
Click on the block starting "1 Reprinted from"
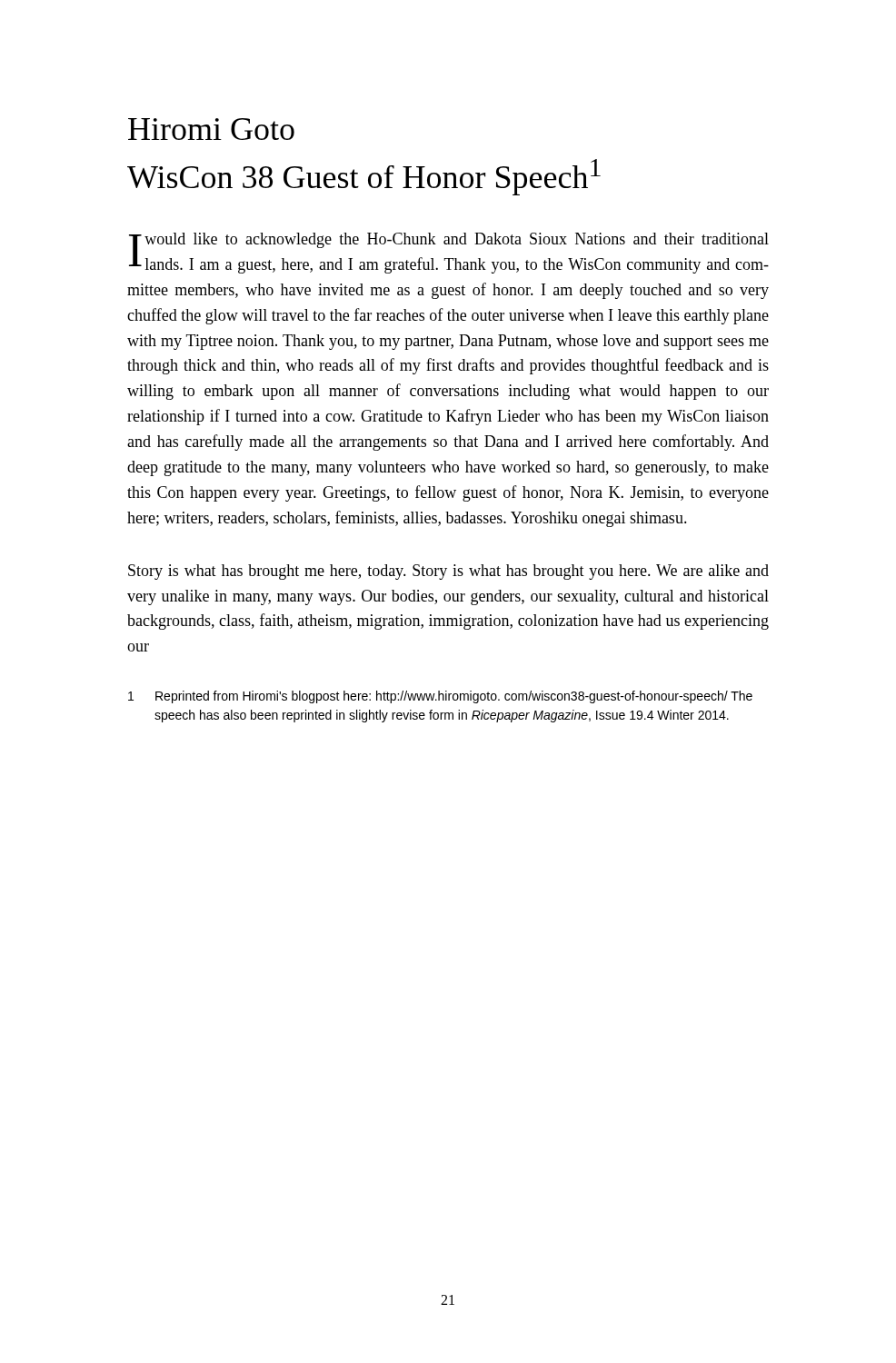(x=448, y=706)
